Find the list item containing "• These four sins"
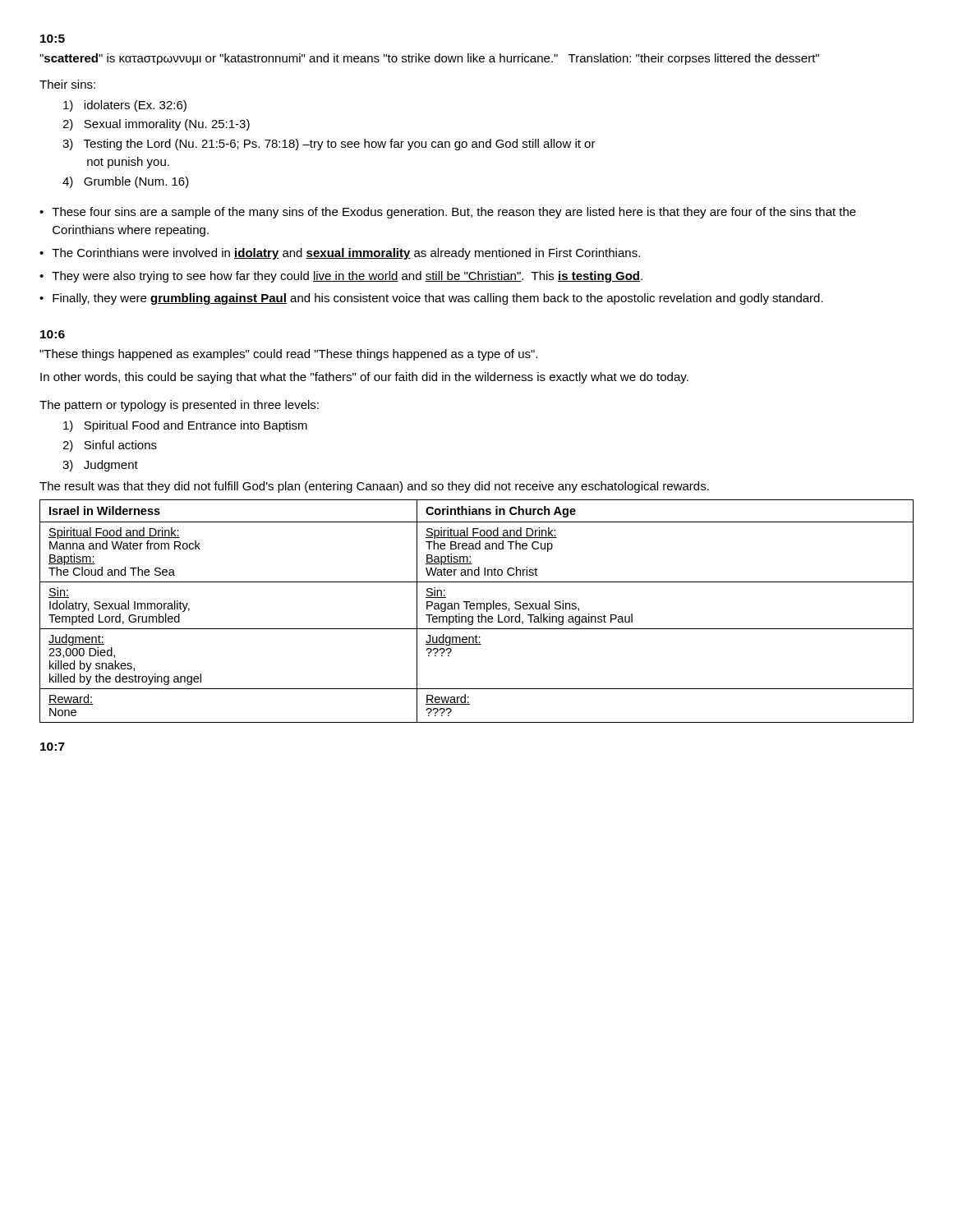The width and height of the screenshot is (953, 1232). [x=476, y=221]
